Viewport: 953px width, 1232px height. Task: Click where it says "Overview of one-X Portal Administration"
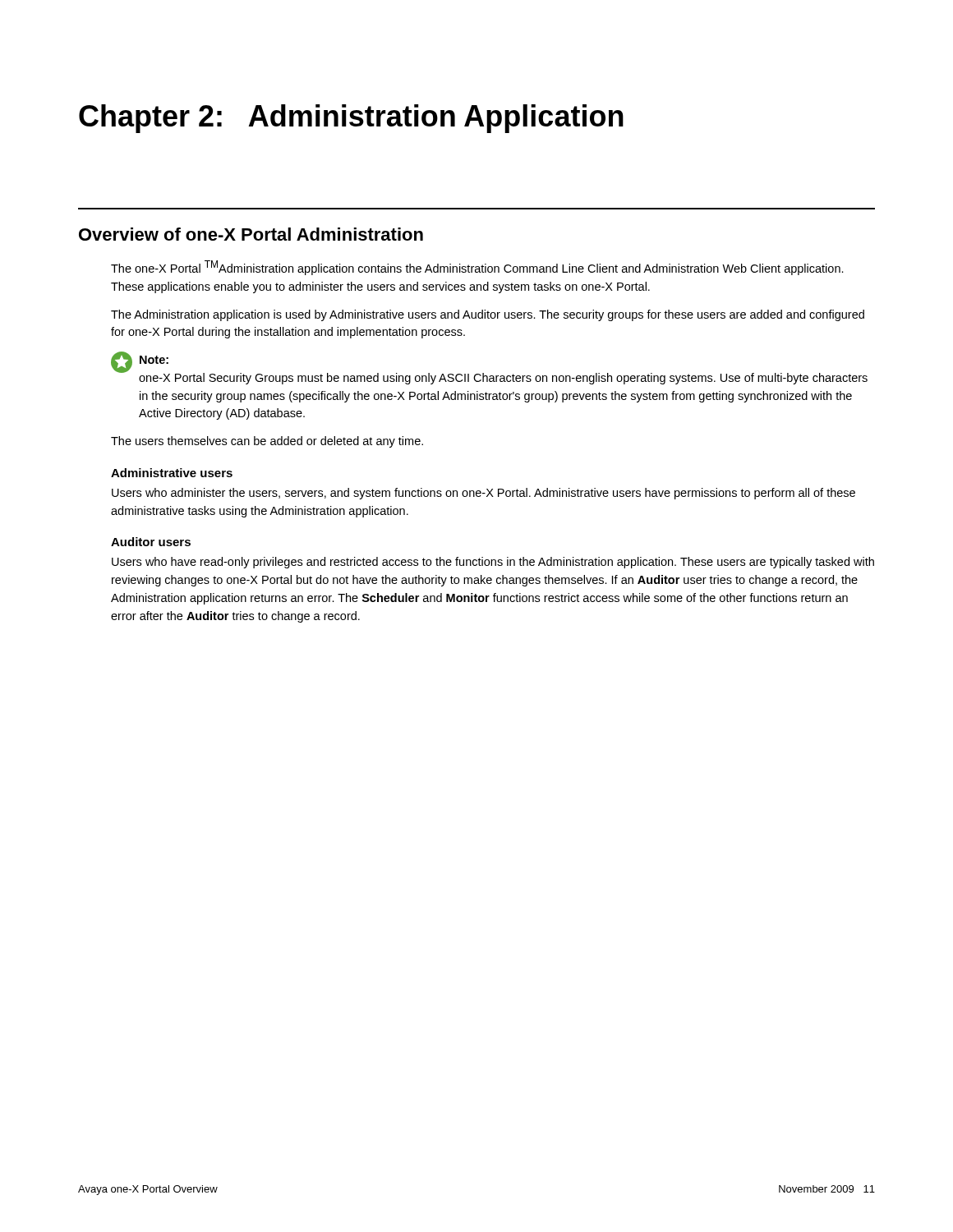(251, 235)
